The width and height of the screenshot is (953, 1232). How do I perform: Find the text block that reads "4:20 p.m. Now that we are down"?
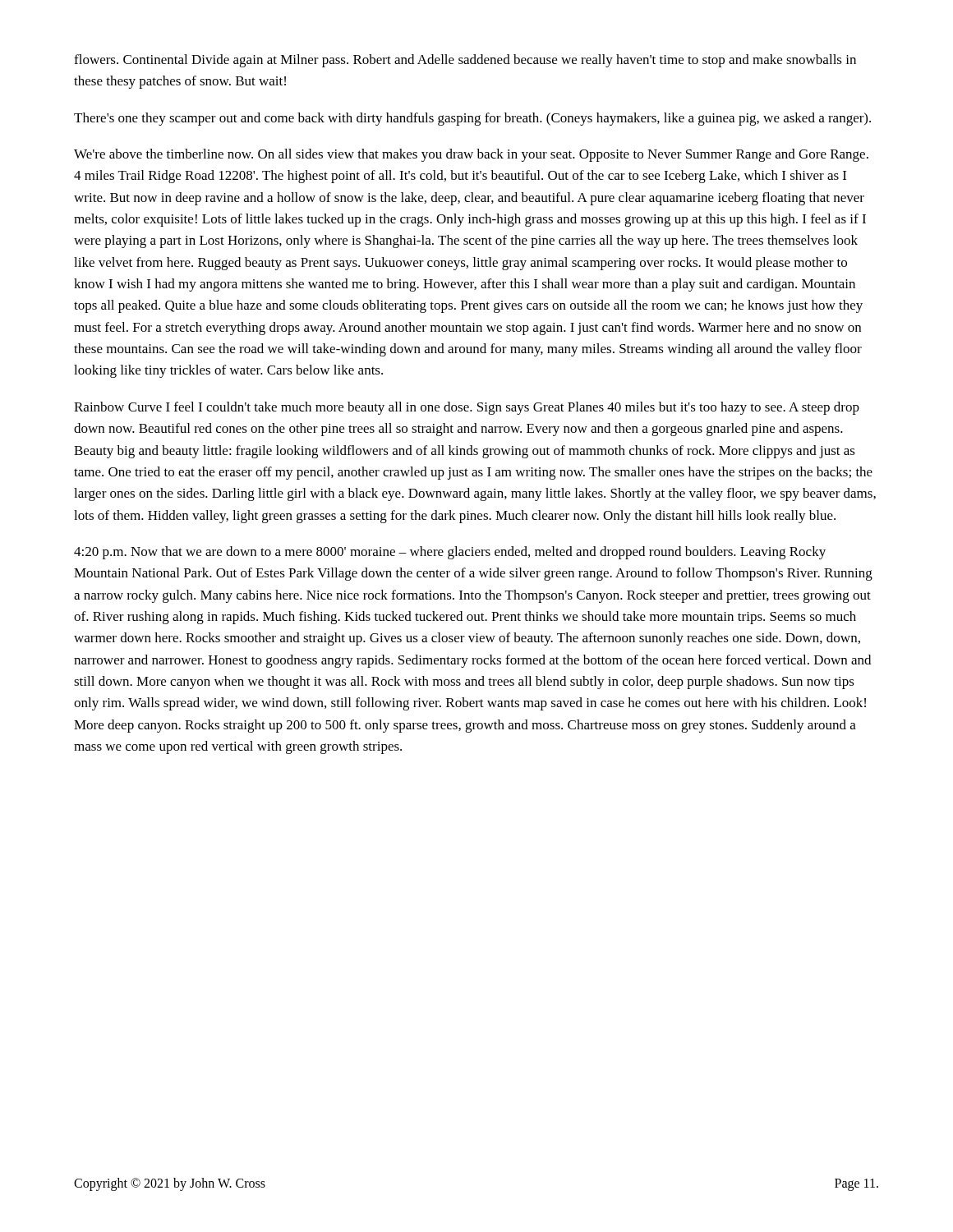[x=473, y=649]
